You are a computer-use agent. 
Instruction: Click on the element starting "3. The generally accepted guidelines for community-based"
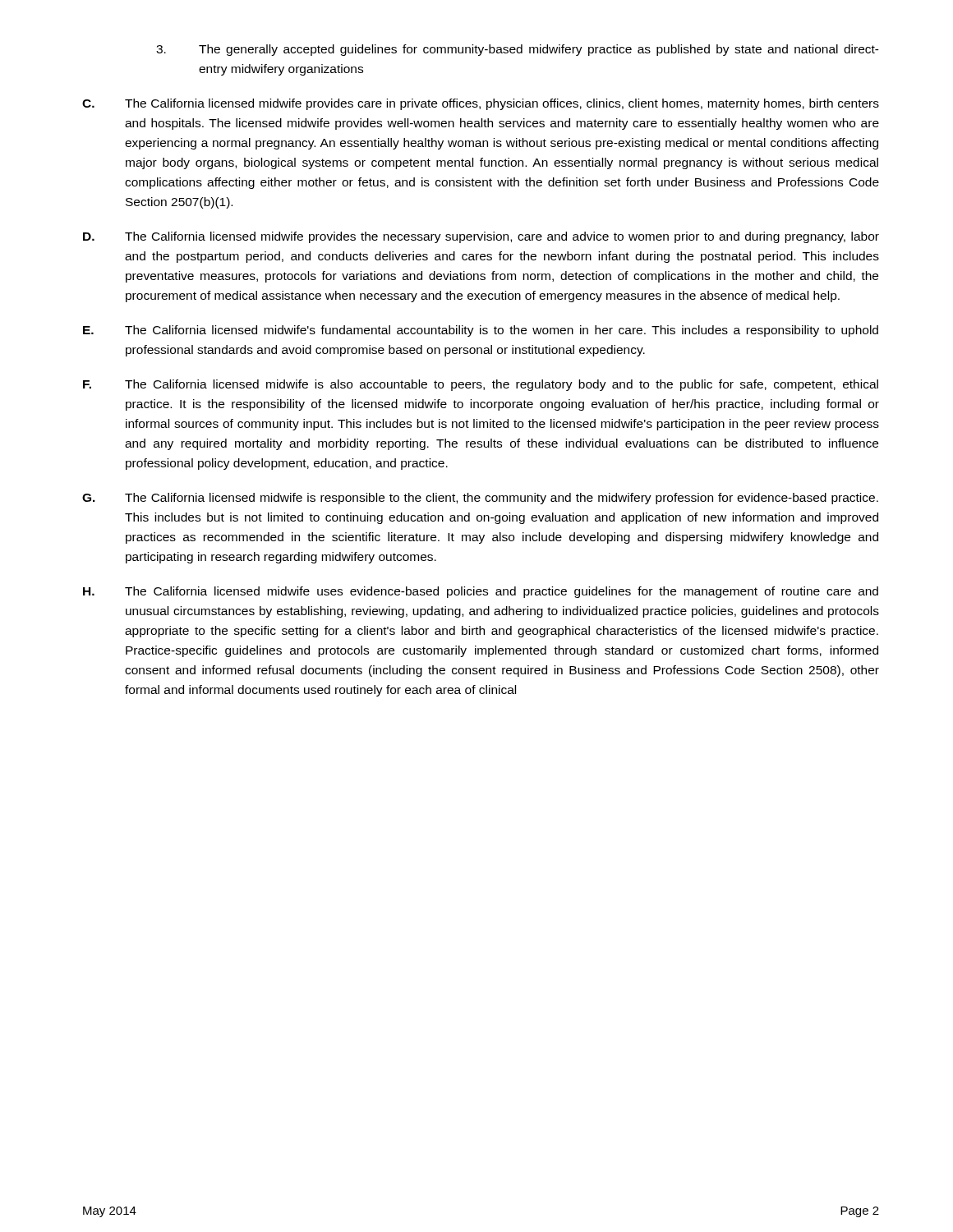[x=518, y=59]
